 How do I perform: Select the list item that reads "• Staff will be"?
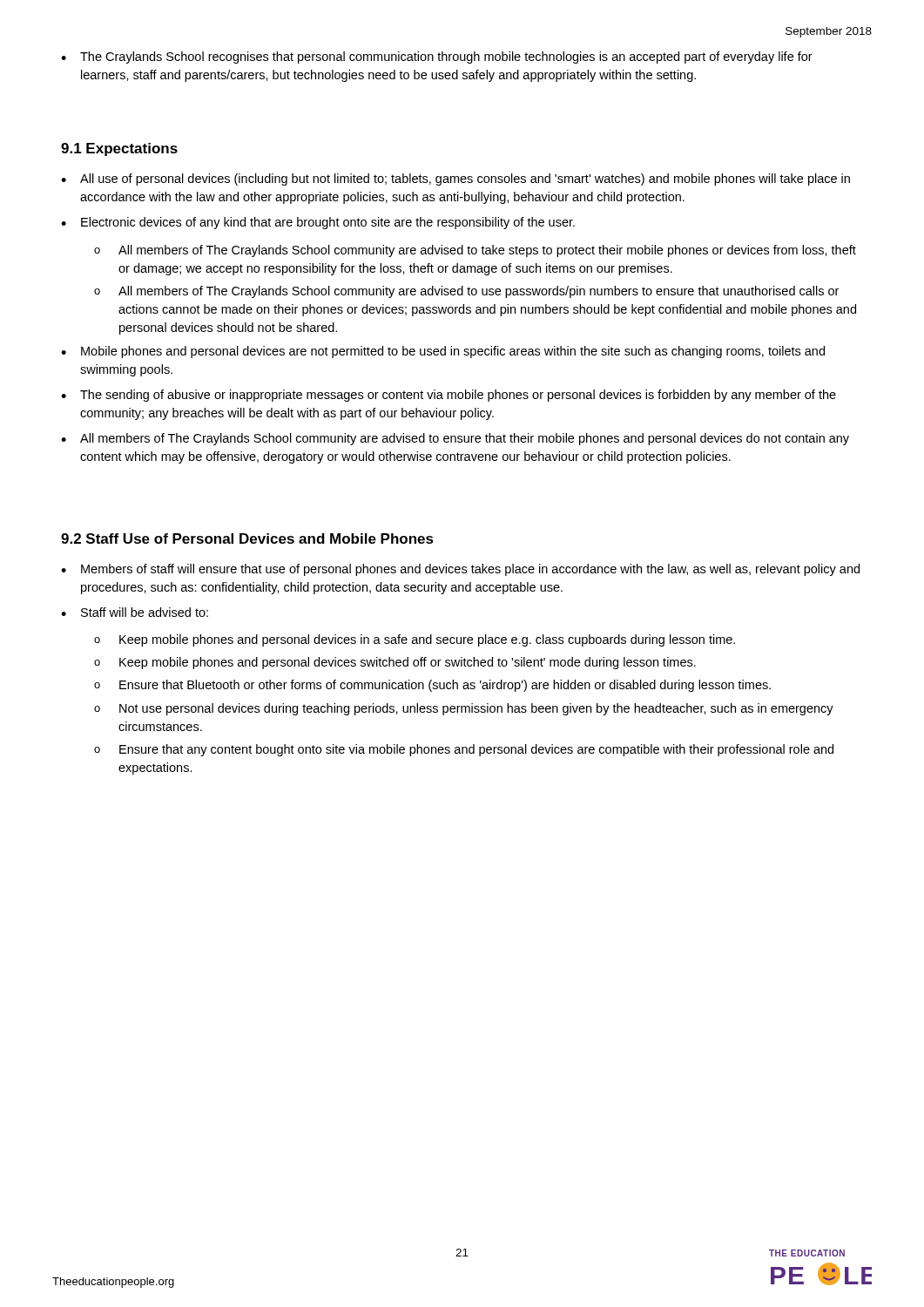coord(135,612)
